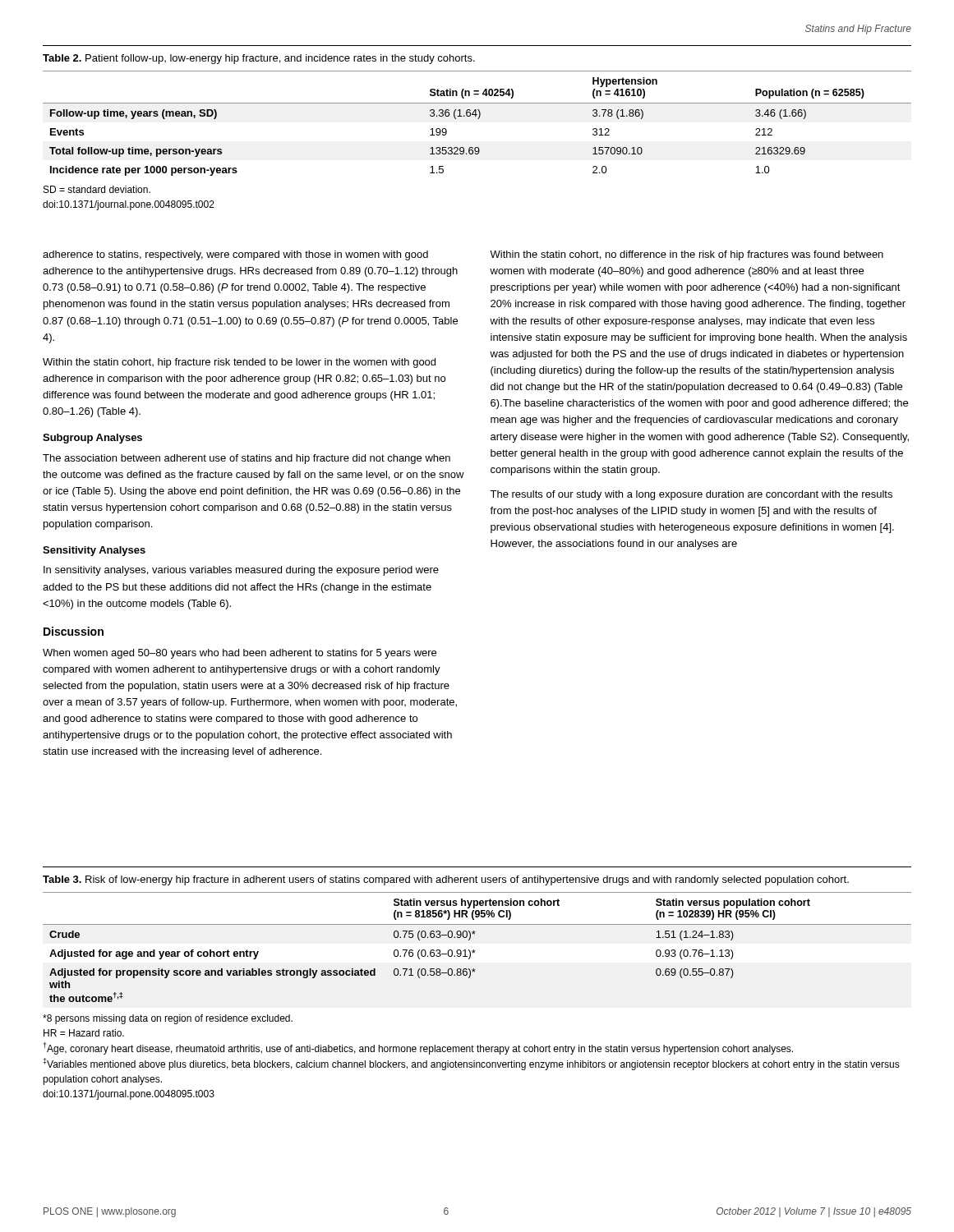
Task: Select the footnote containing "8 persons missing"
Action: [x=471, y=1056]
